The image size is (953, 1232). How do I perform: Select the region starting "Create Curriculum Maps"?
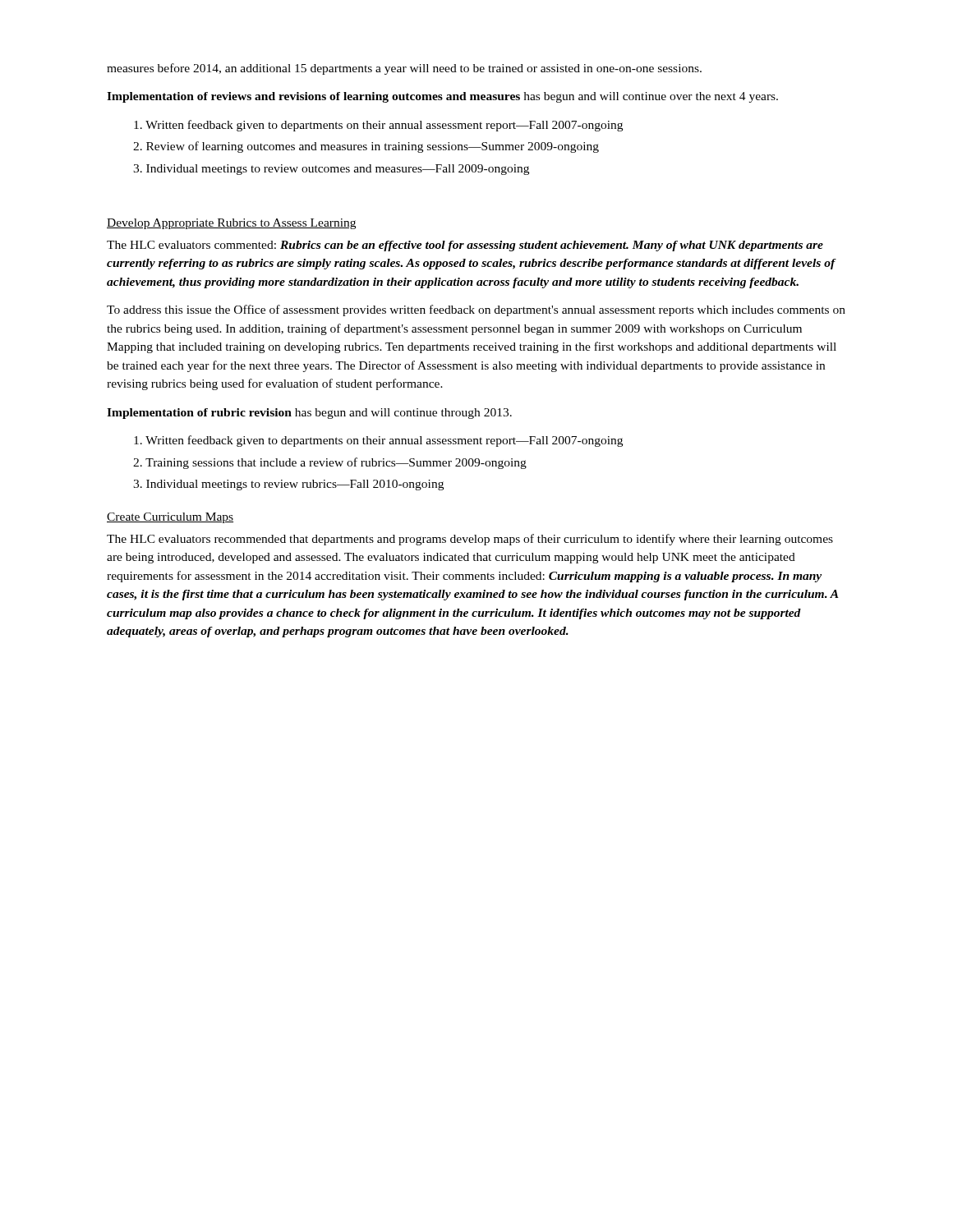click(170, 517)
